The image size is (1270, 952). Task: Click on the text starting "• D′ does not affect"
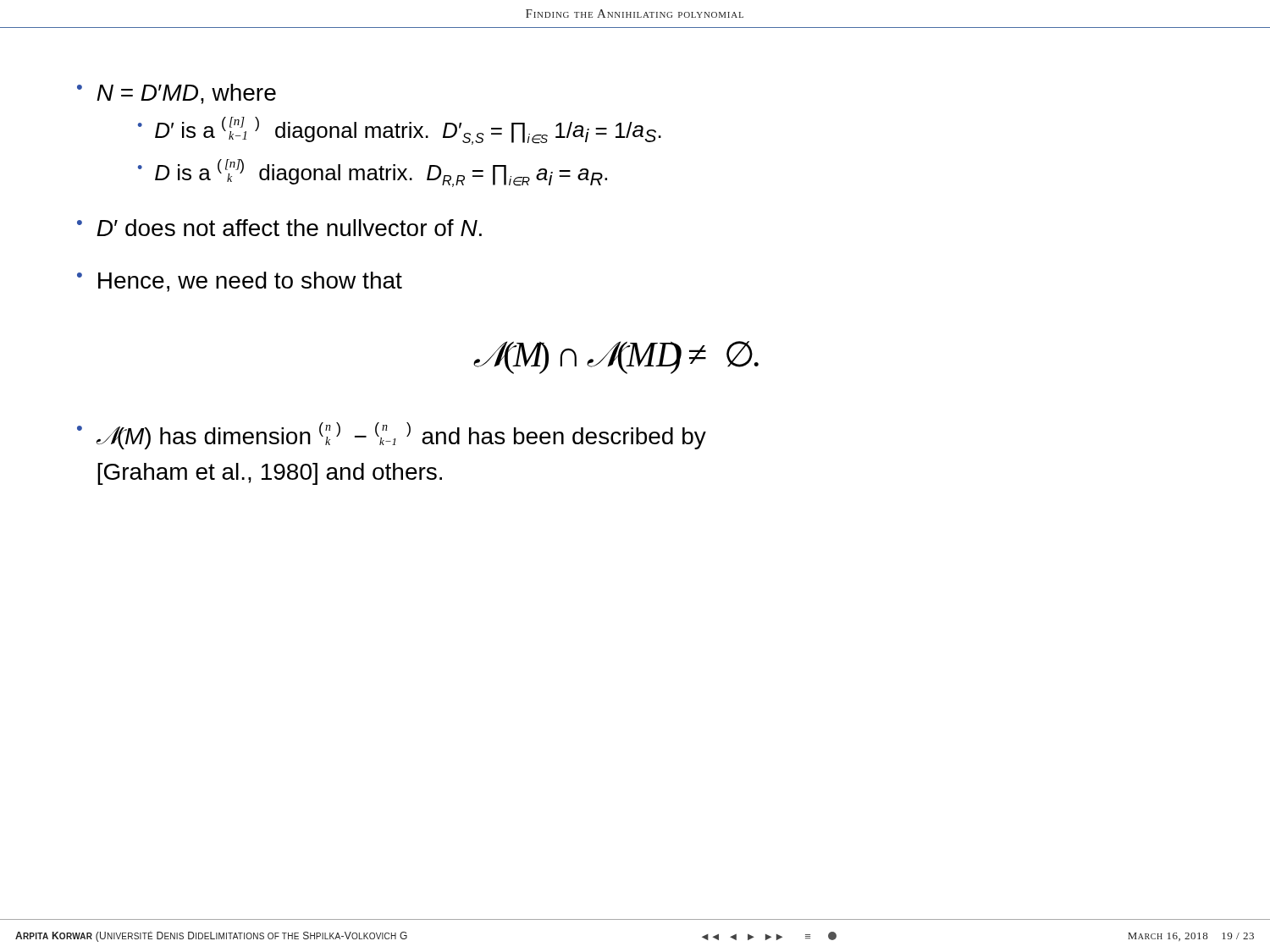280,228
